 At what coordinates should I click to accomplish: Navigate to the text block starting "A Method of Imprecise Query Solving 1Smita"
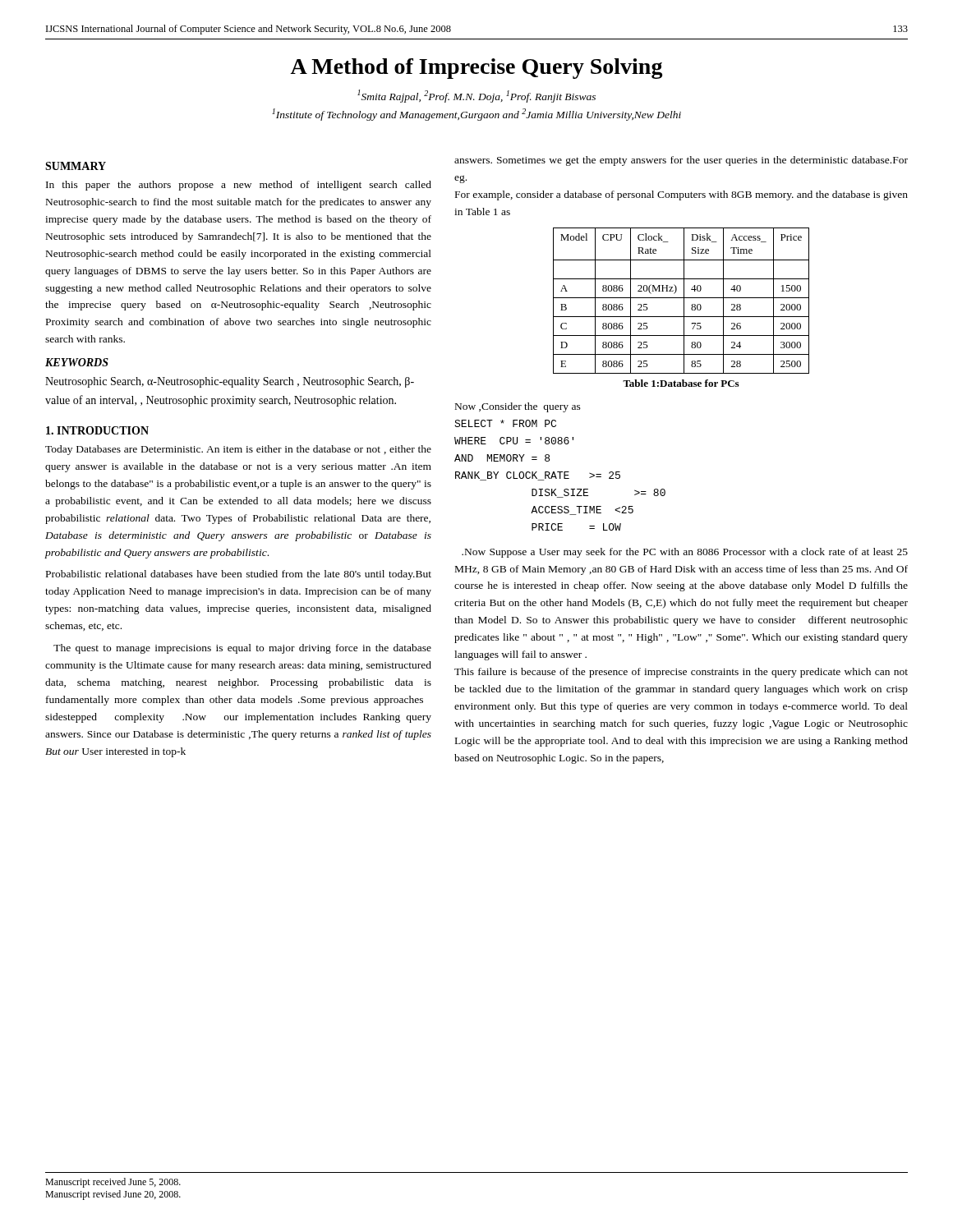(x=476, y=87)
